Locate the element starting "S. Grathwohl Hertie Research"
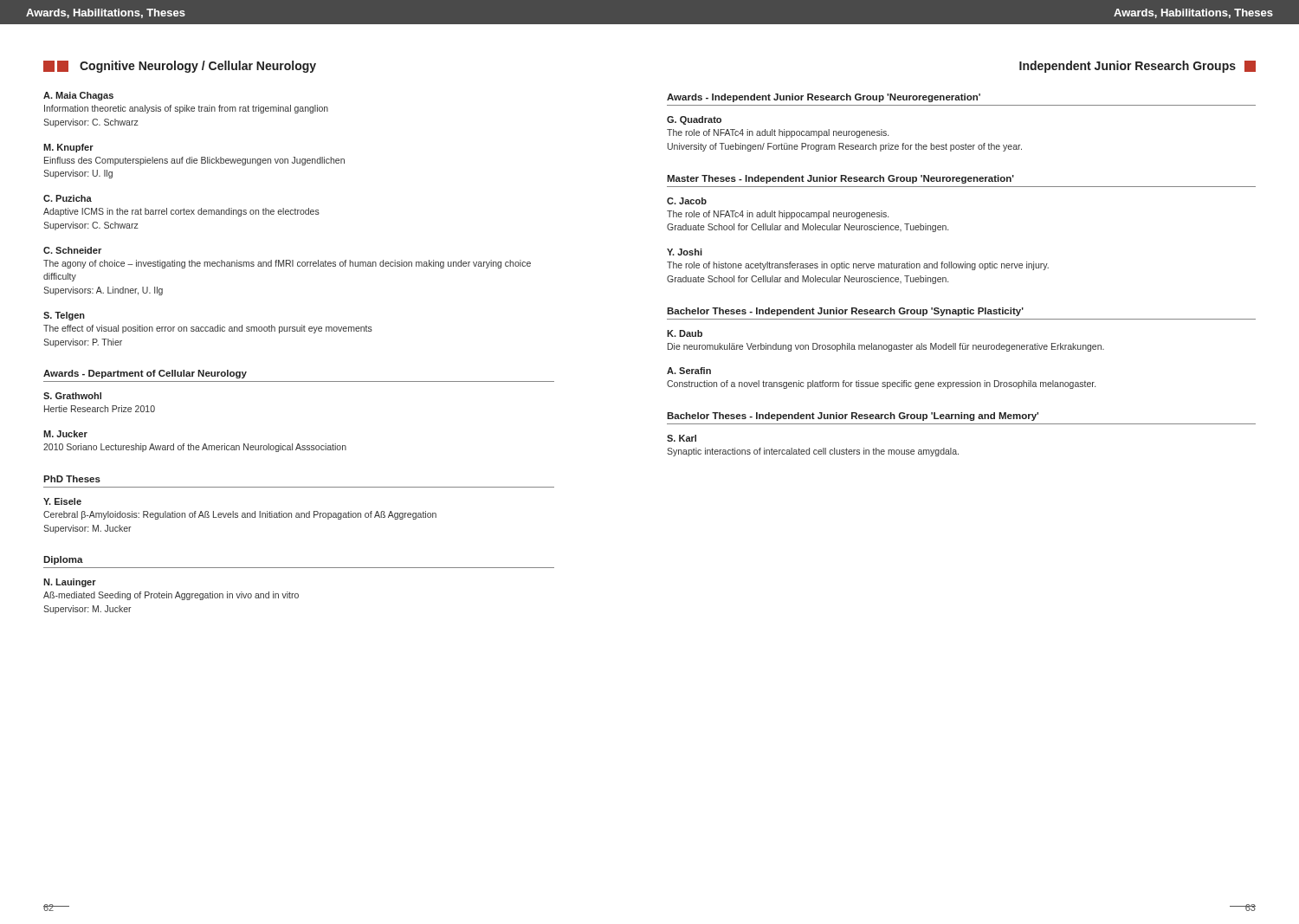Image resolution: width=1299 pixels, height=924 pixels. (72, 396)
